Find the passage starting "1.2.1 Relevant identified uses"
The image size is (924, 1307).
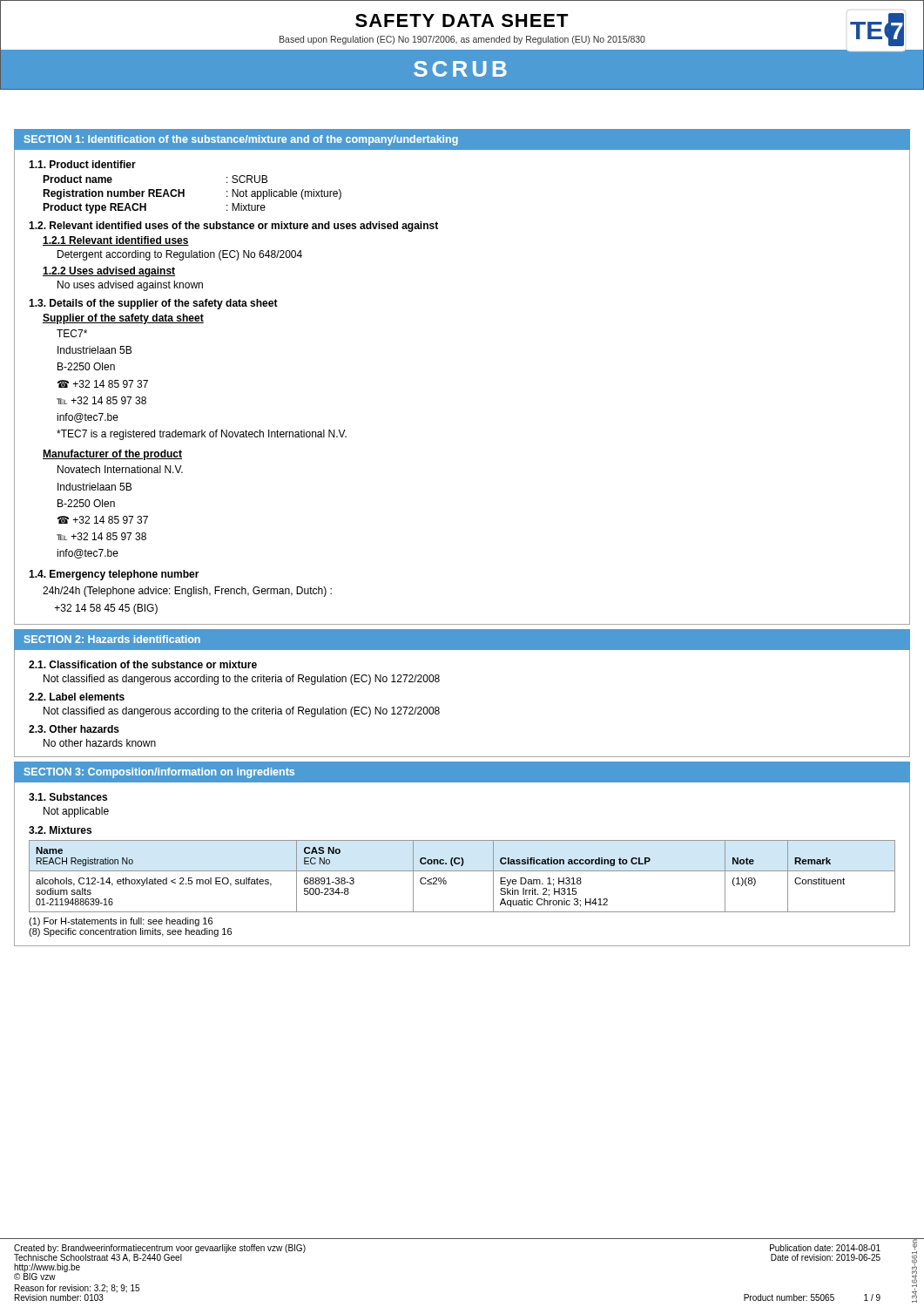tap(116, 240)
